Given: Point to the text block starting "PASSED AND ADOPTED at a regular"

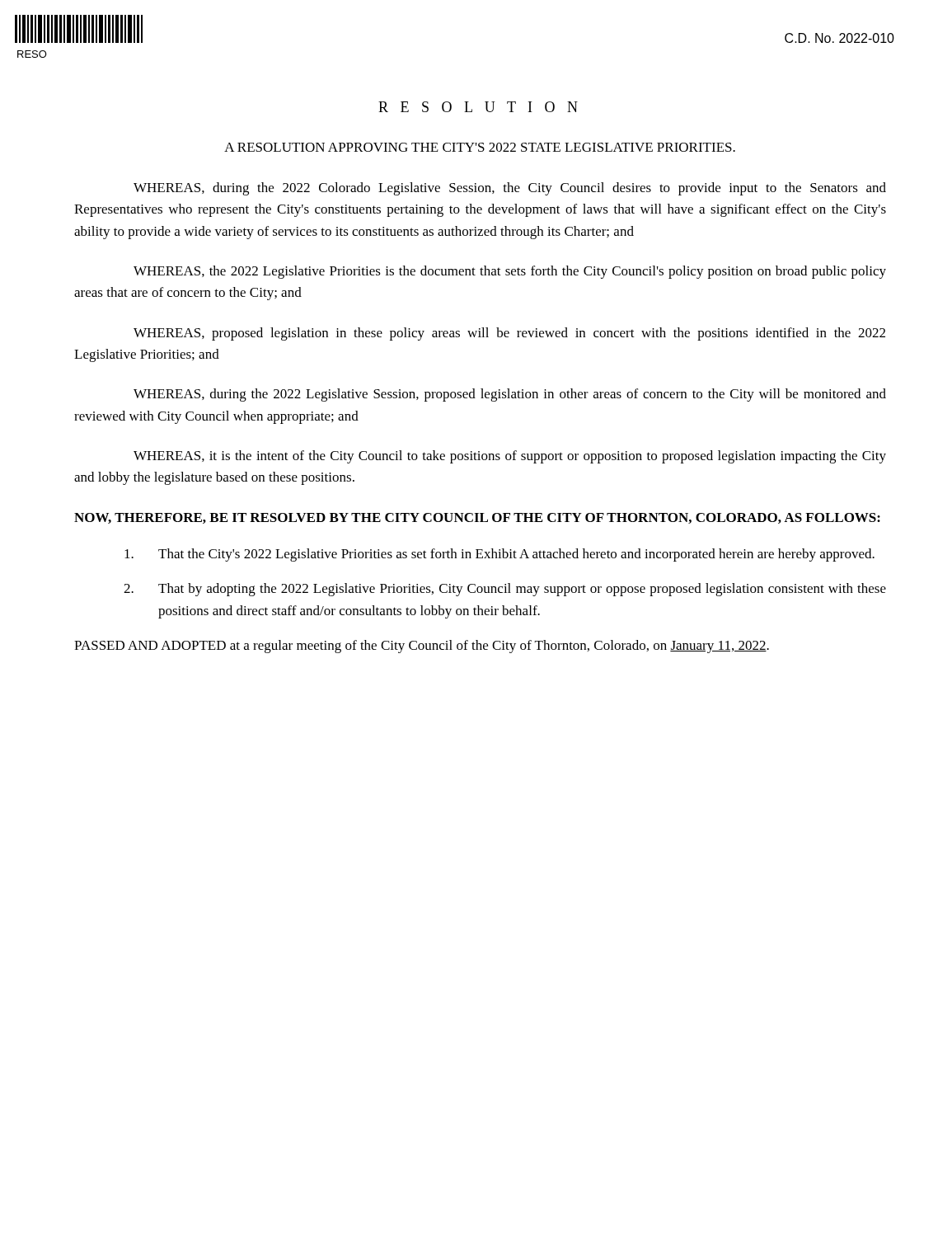Looking at the screenshot, I should tap(422, 645).
